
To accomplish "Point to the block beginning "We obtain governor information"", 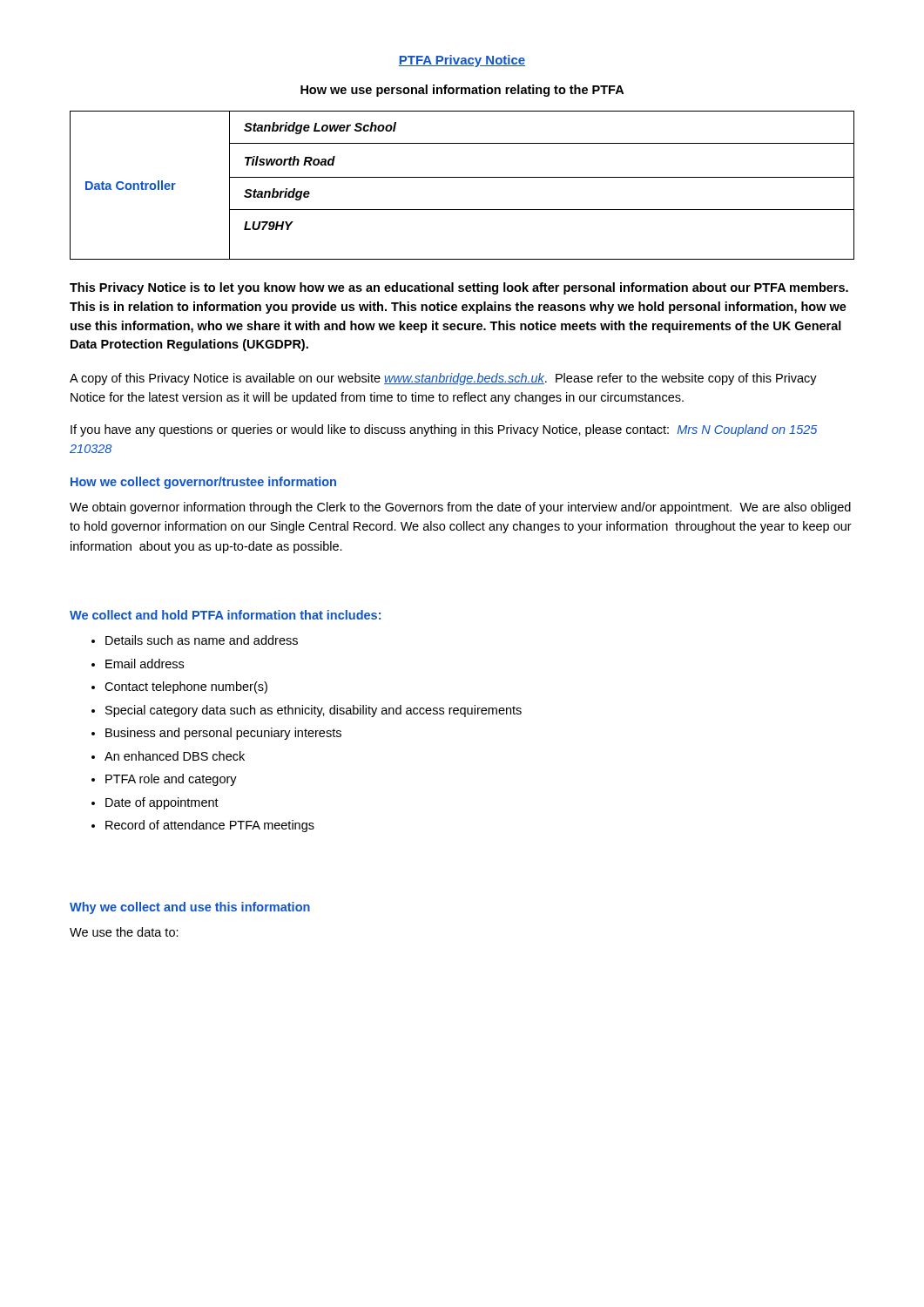I will tap(461, 527).
